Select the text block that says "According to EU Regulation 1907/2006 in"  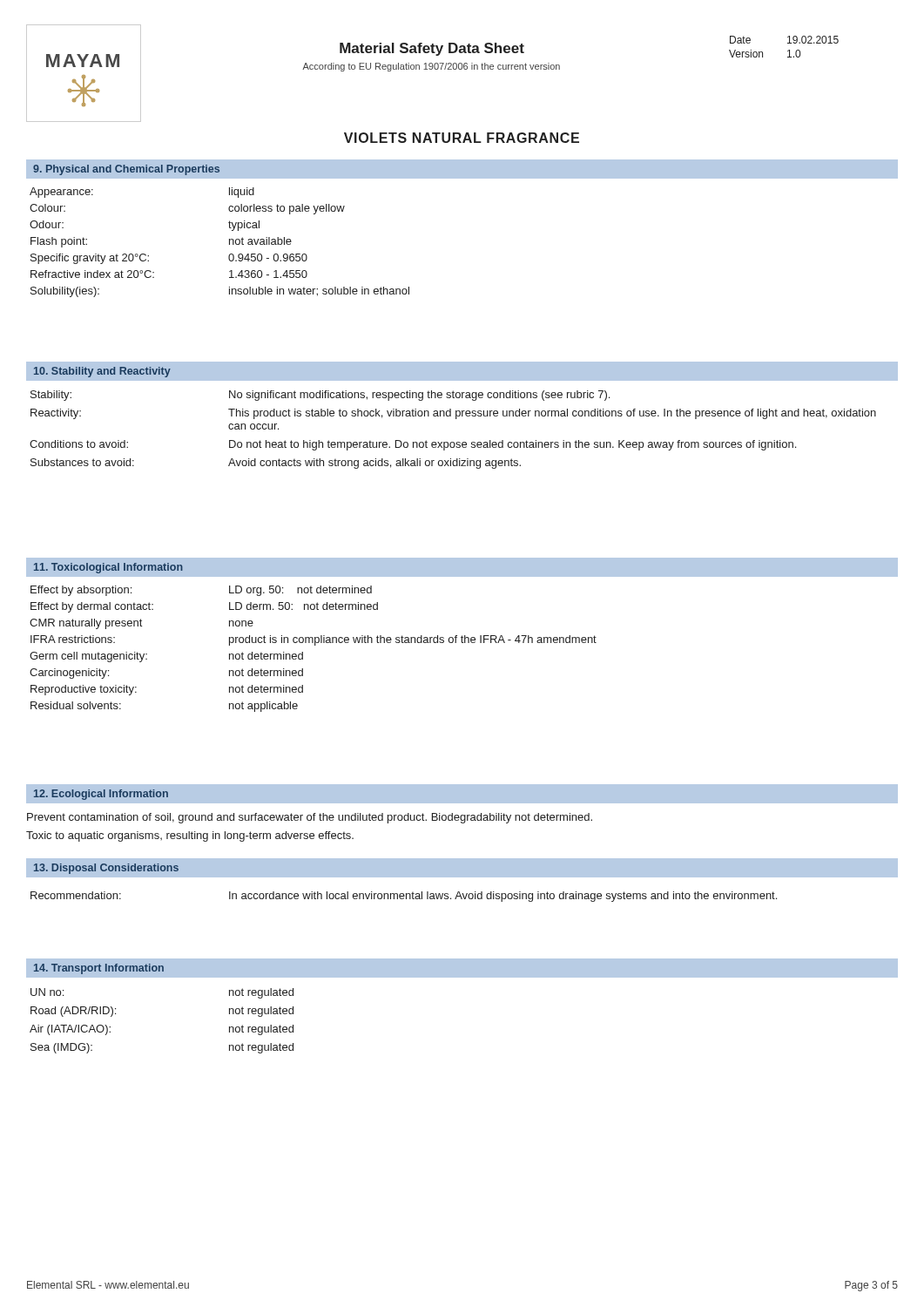pyautogui.click(x=432, y=66)
